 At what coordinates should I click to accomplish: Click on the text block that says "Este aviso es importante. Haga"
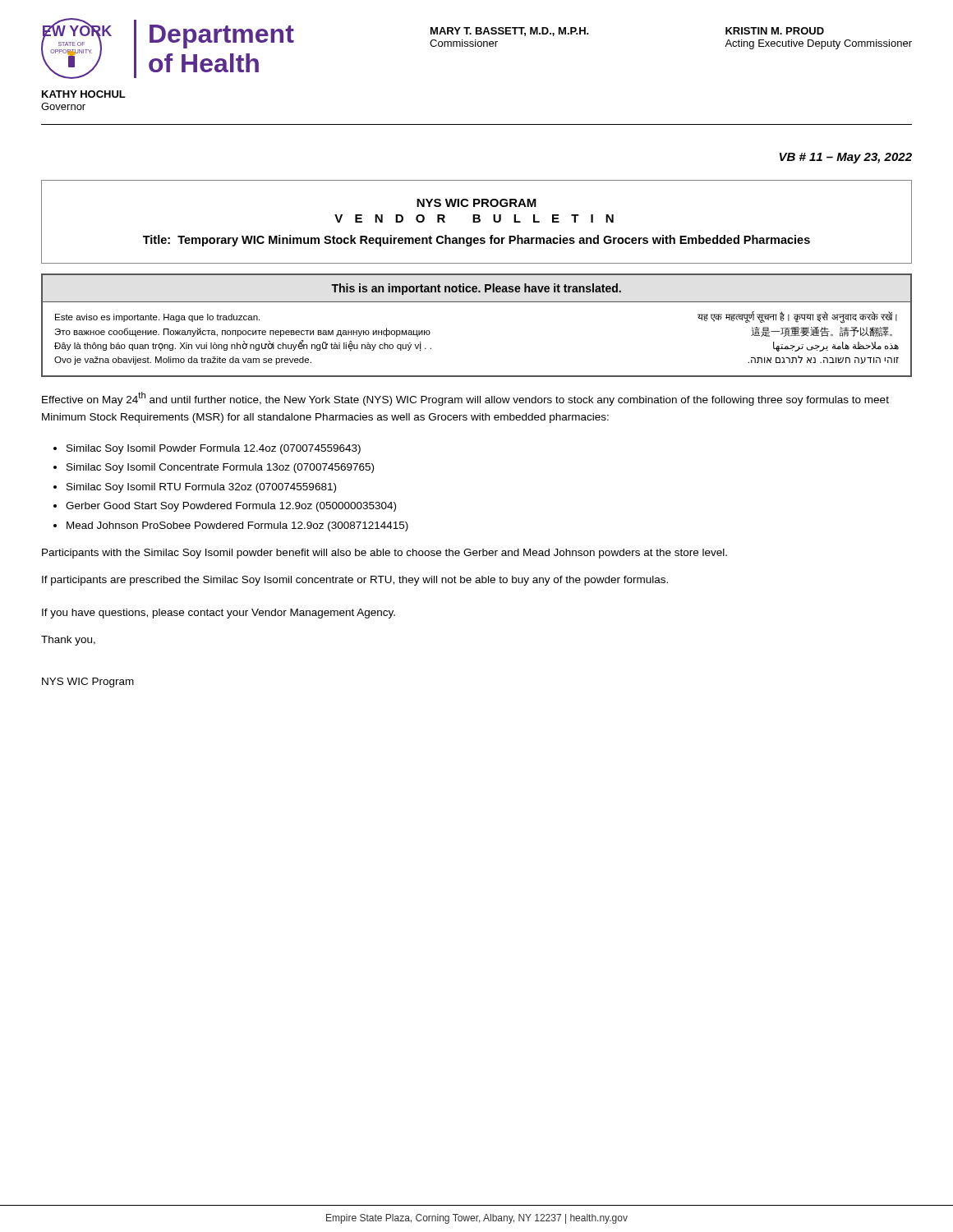point(243,338)
